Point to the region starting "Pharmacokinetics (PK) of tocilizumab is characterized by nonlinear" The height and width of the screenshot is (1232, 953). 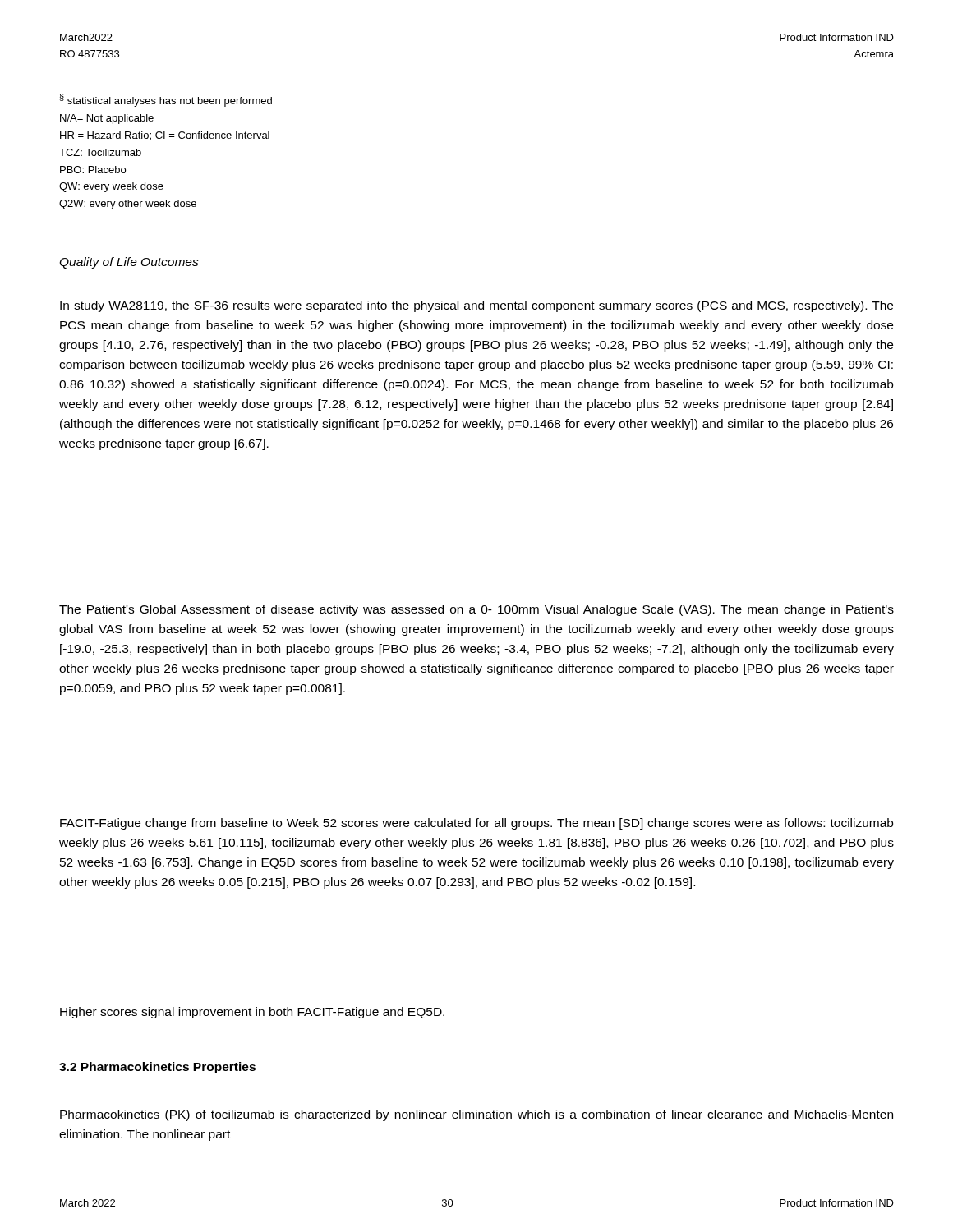[x=476, y=1124]
